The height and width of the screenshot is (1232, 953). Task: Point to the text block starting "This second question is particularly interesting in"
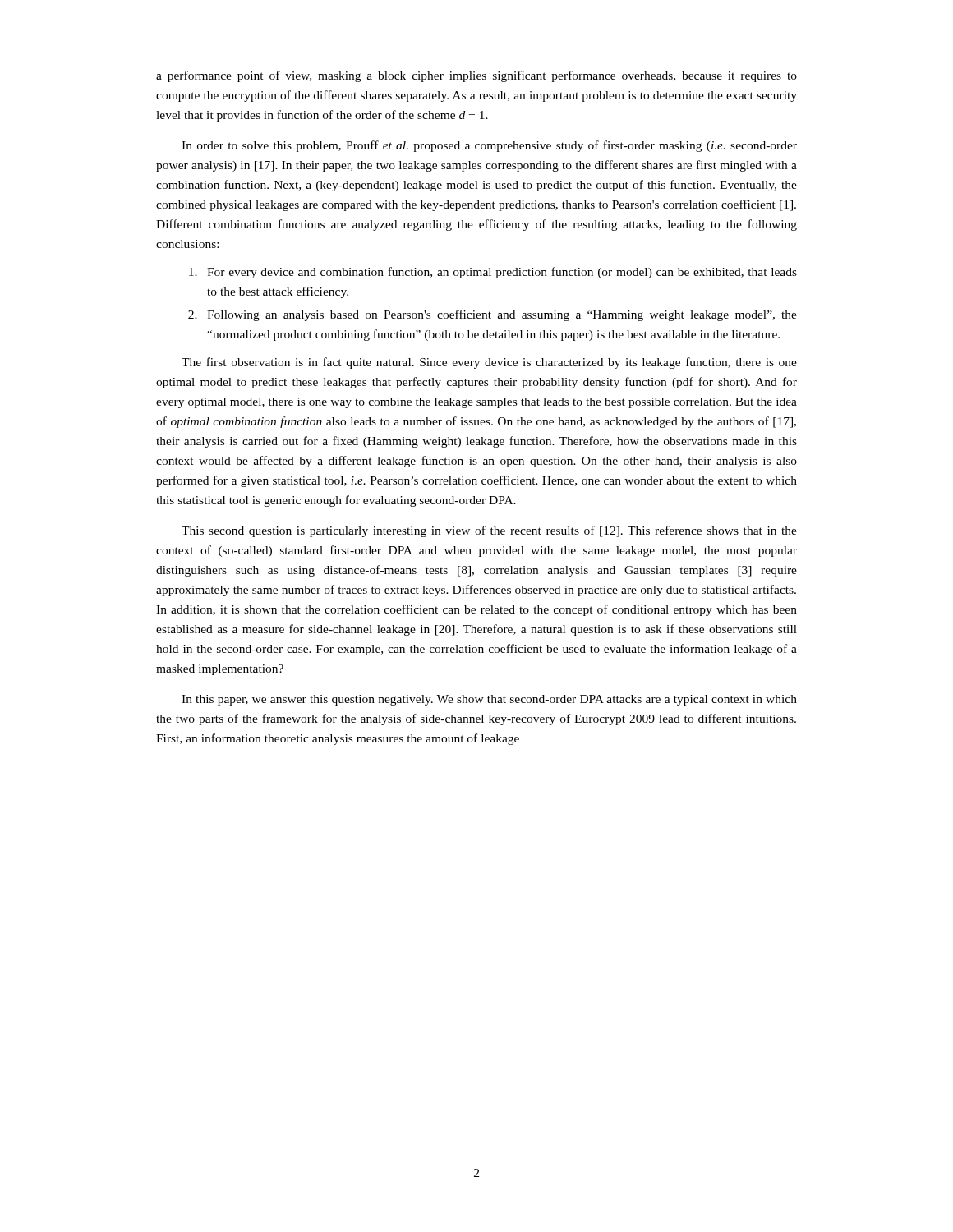pyautogui.click(x=476, y=600)
